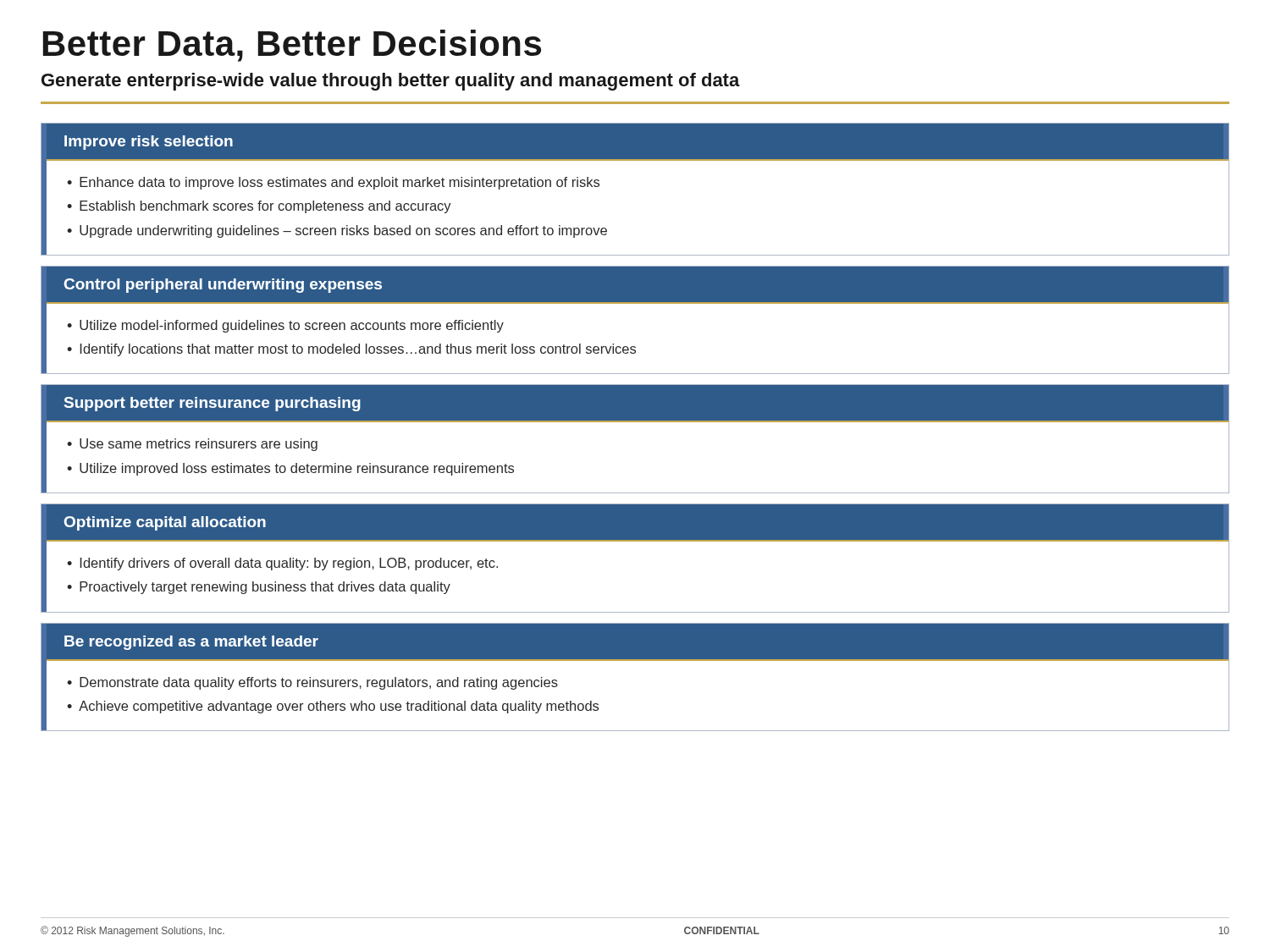This screenshot has height=952, width=1270.
Task: Select the element starting "•Establish benchmark scores"
Action: point(259,207)
